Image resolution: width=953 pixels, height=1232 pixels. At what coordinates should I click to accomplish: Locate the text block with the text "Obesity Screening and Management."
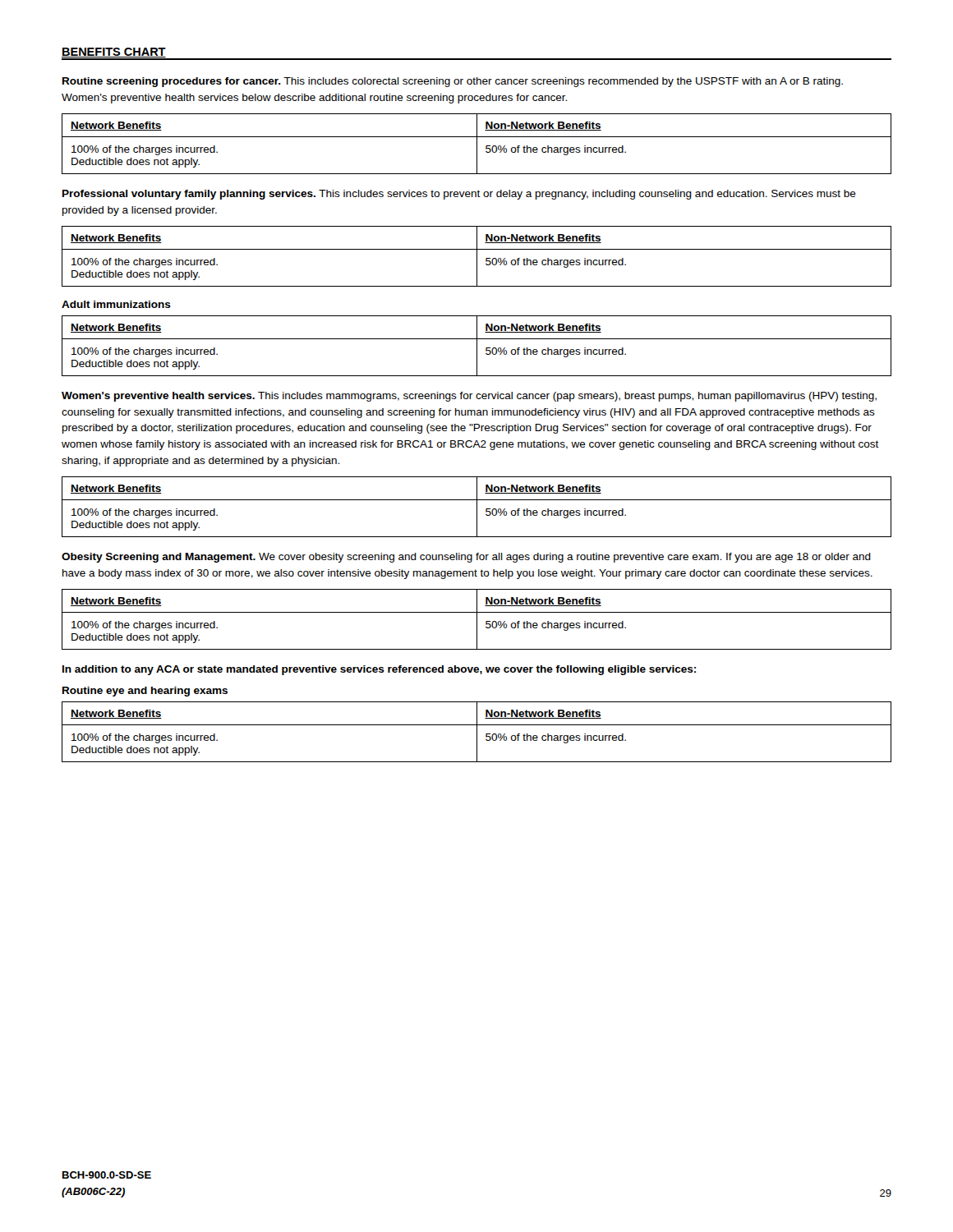[x=467, y=565]
